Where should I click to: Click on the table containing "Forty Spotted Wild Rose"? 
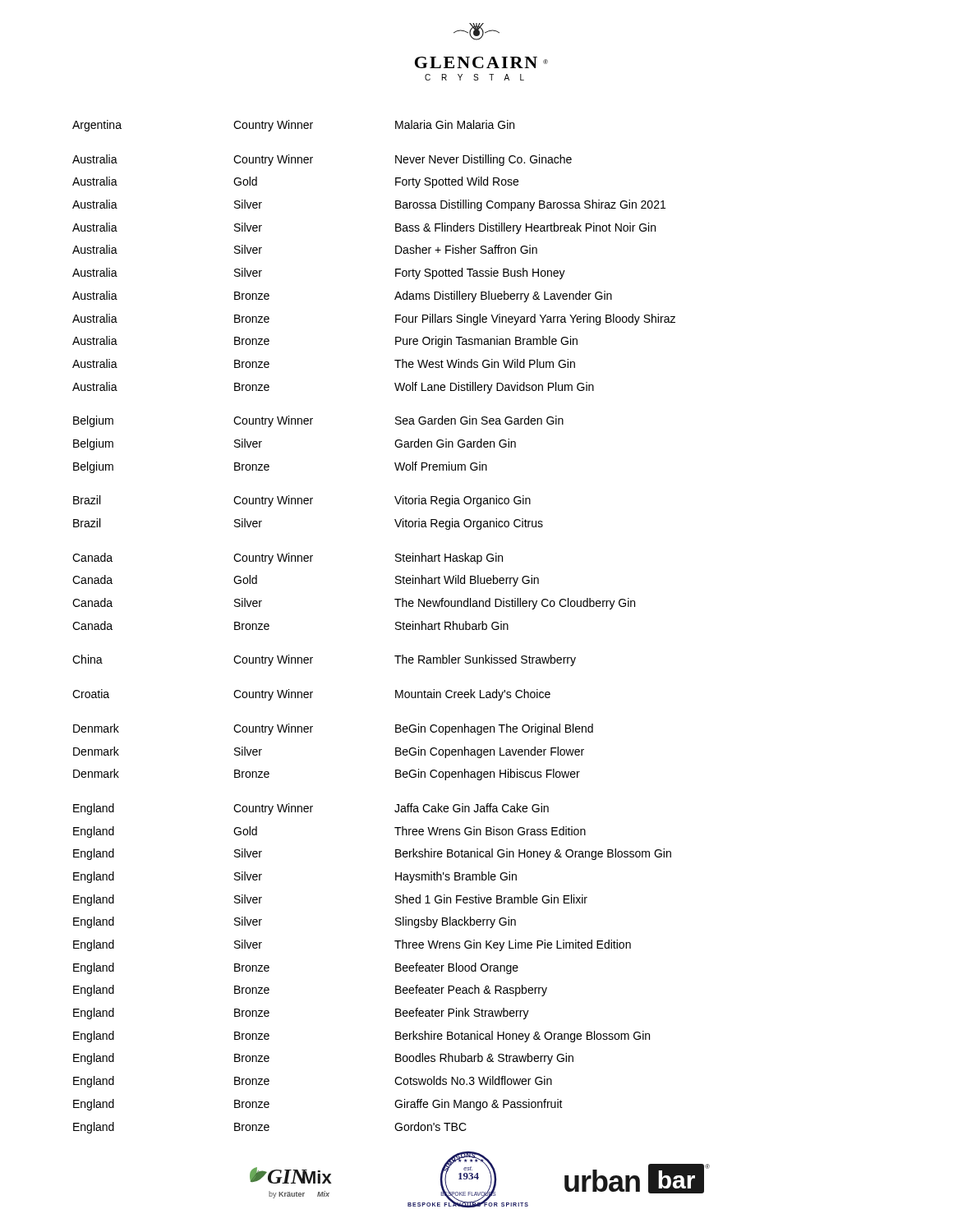[x=476, y=626]
